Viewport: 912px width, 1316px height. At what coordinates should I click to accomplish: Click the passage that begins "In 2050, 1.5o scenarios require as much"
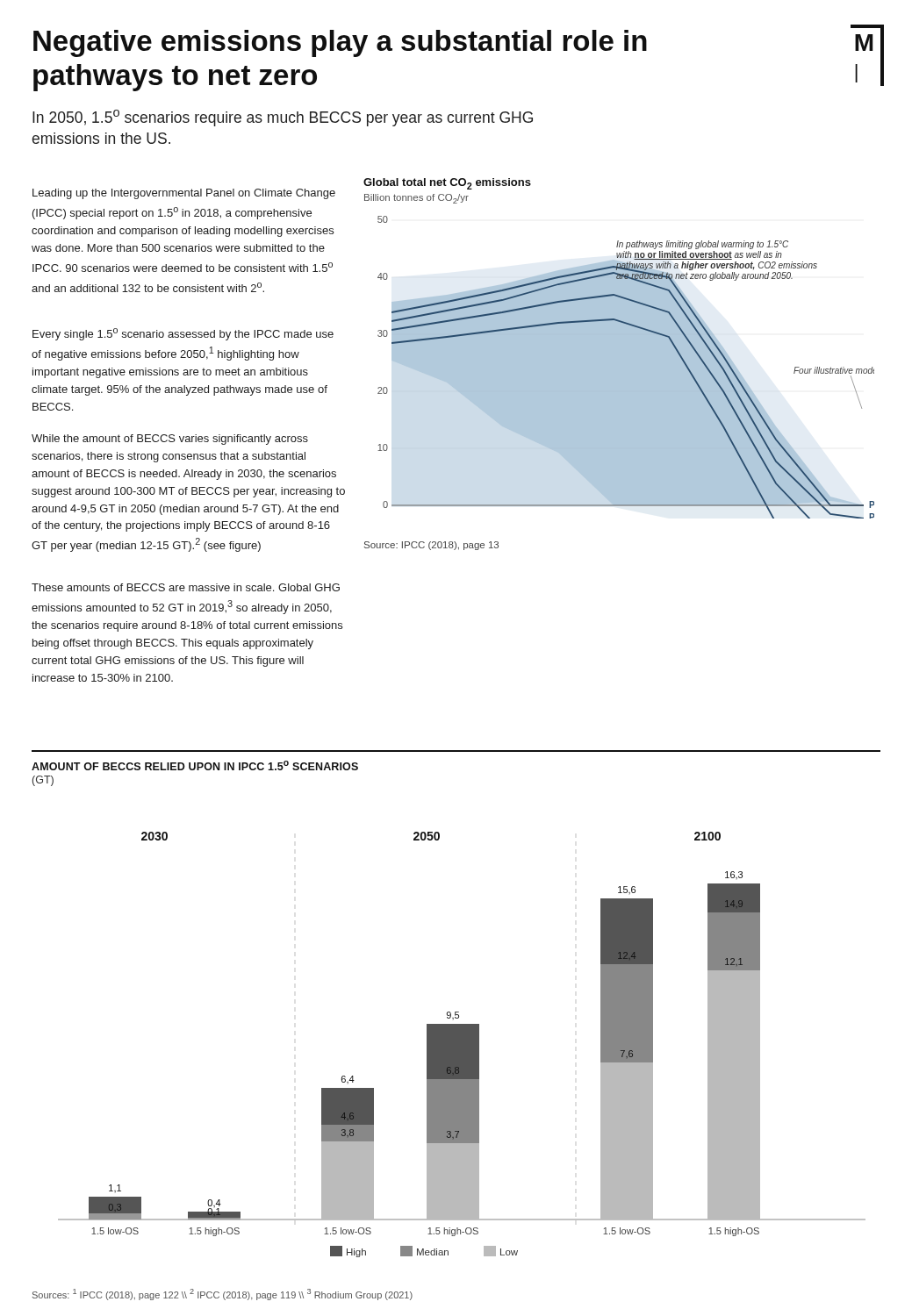click(x=283, y=126)
